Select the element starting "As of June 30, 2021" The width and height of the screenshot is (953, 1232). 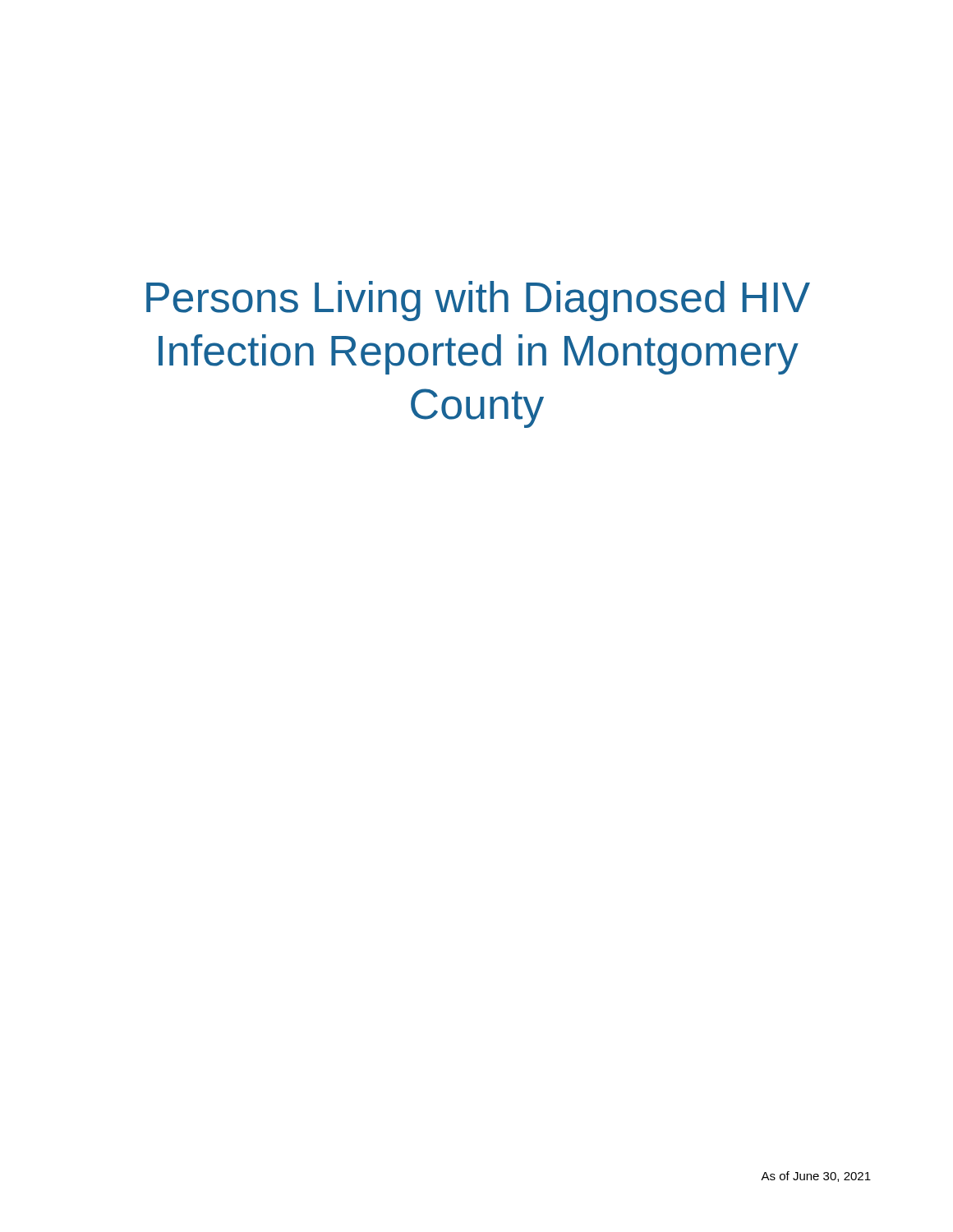point(816,1176)
